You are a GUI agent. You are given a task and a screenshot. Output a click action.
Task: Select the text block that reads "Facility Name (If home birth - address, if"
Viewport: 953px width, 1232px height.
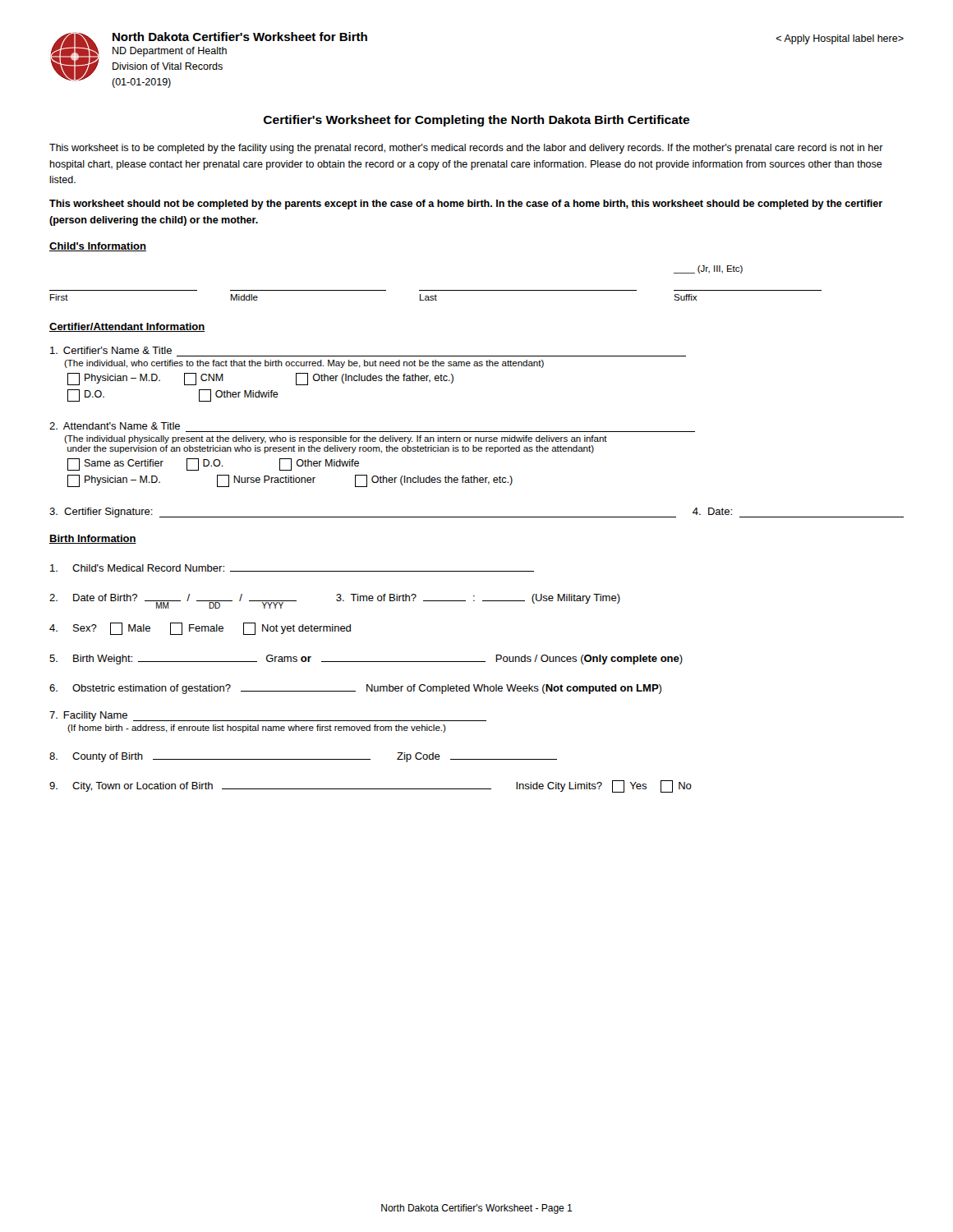476,719
